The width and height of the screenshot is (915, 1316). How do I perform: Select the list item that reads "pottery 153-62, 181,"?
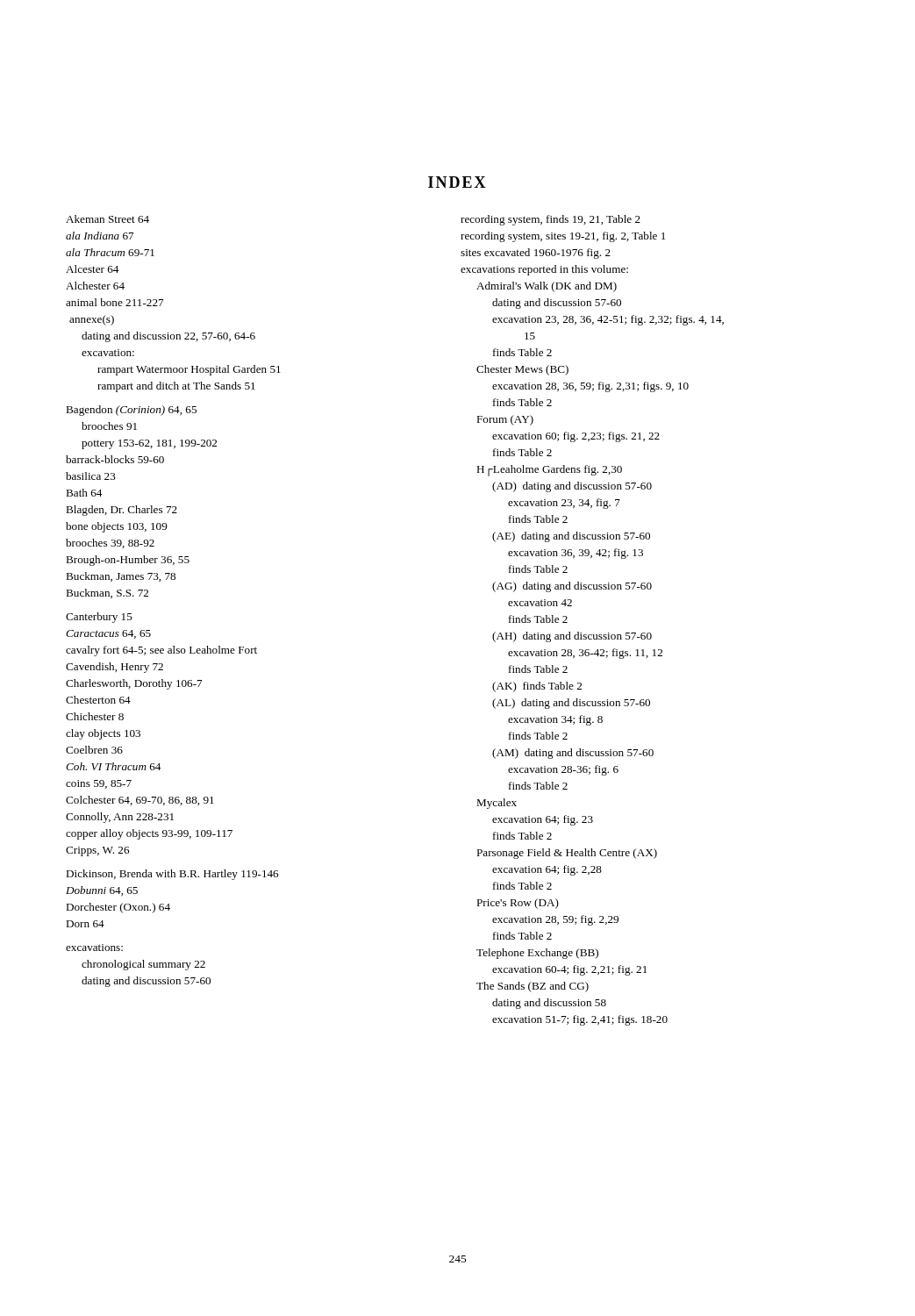point(150,443)
